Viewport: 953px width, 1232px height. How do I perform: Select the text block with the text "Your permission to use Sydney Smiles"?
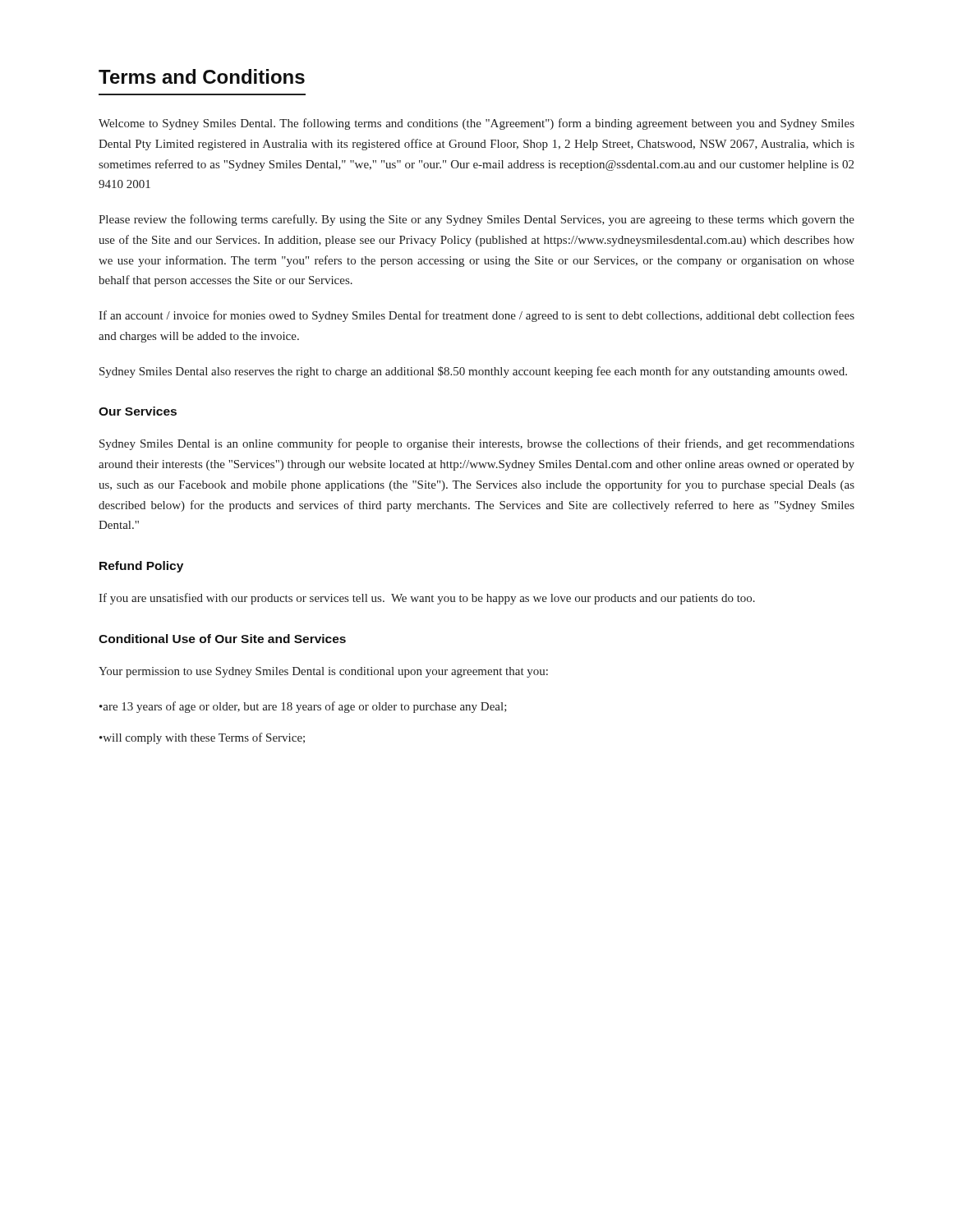tap(324, 671)
